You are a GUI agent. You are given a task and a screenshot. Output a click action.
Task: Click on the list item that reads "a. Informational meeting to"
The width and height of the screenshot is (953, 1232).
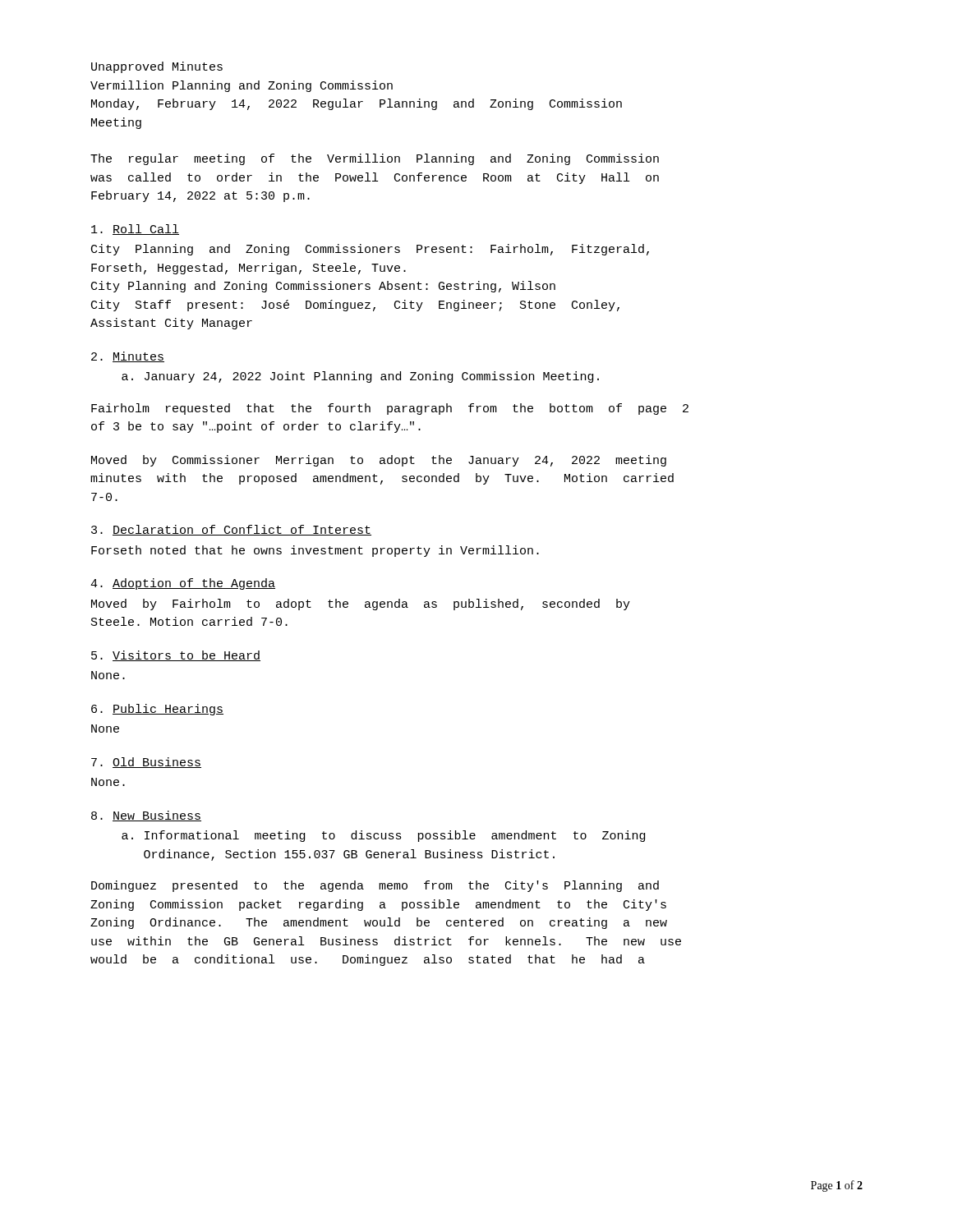tap(384, 846)
